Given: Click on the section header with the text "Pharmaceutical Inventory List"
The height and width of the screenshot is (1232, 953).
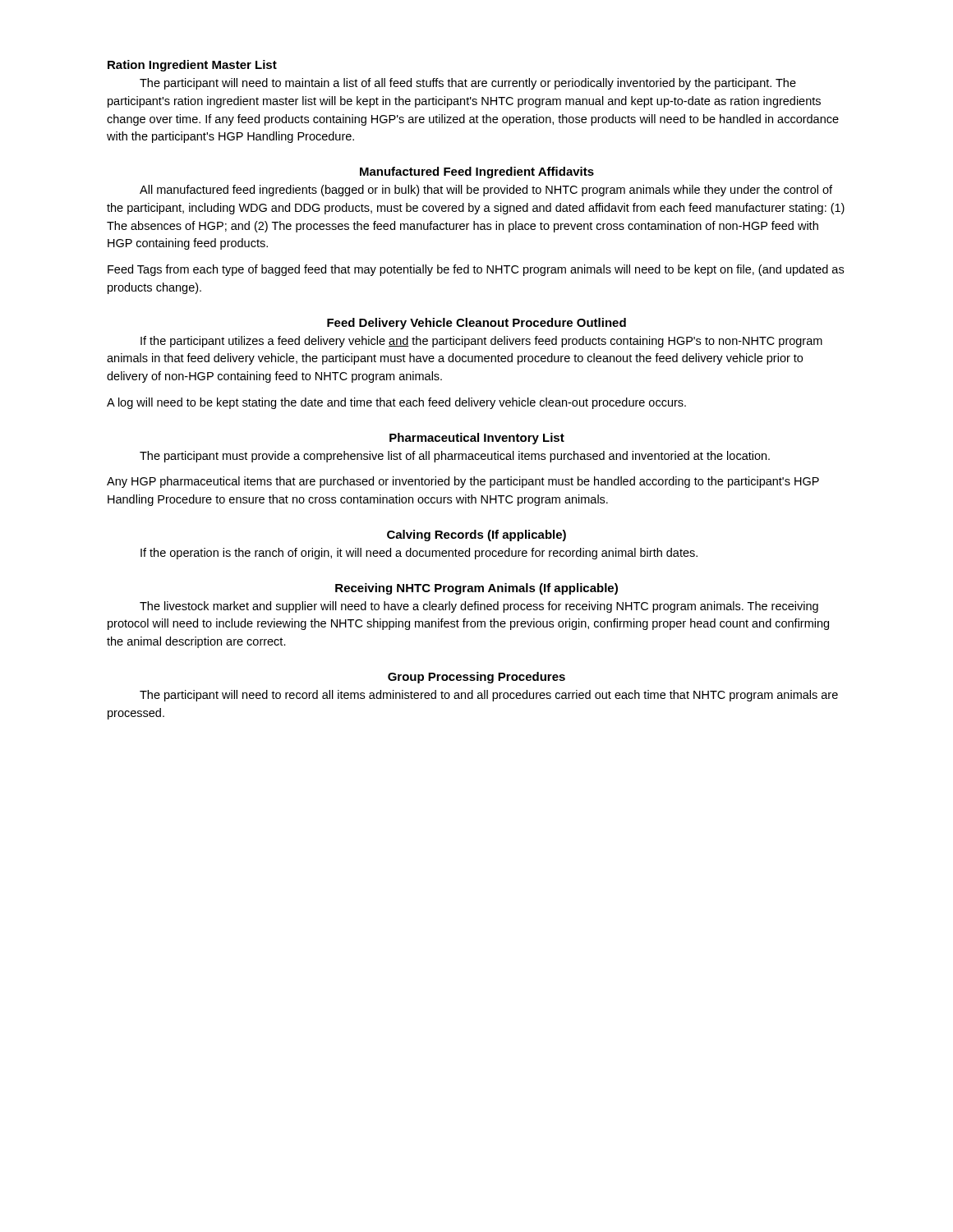Looking at the screenshot, I should click(x=476, y=437).
